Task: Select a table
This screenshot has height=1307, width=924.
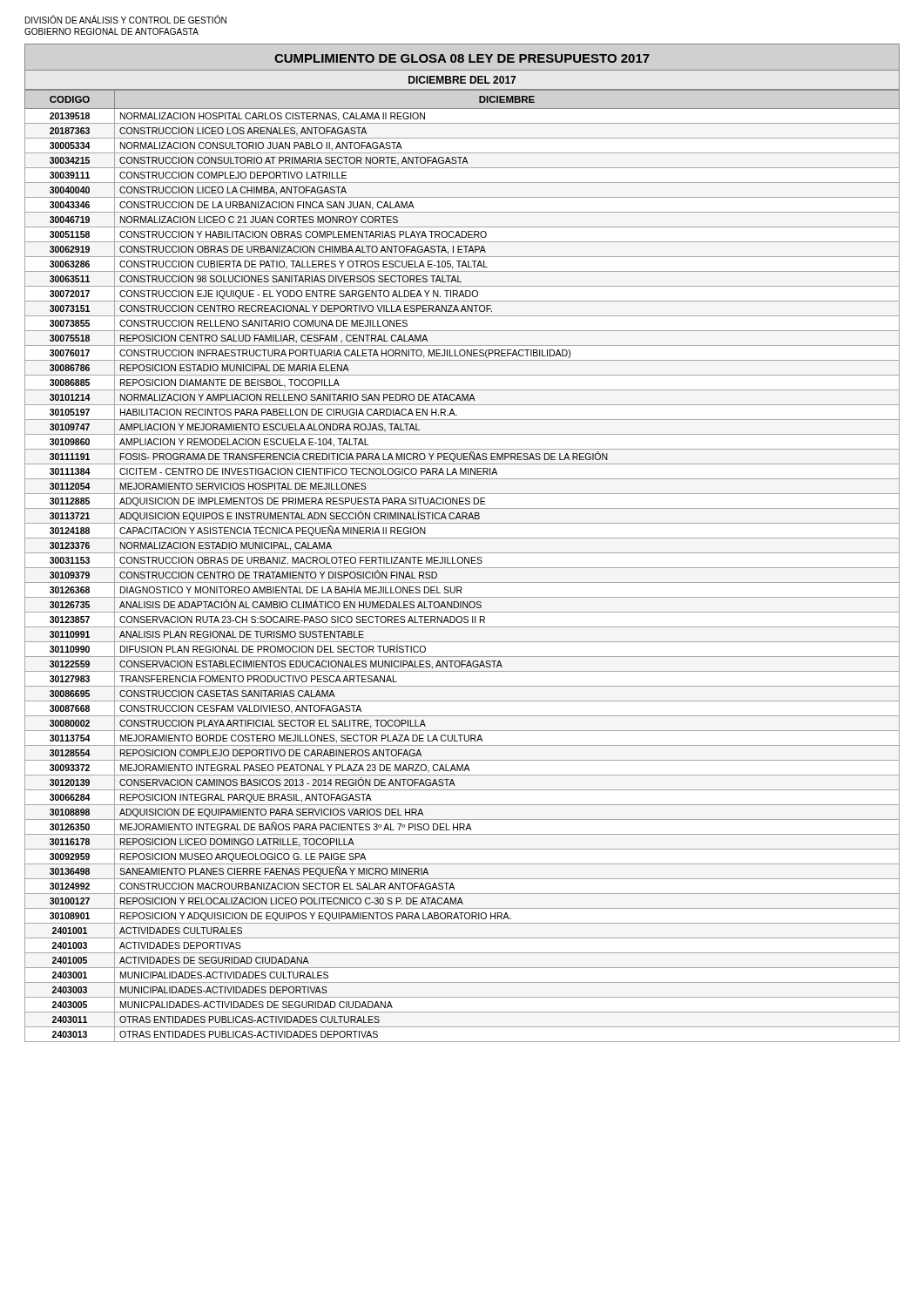Action: click(x=462, y=566)
